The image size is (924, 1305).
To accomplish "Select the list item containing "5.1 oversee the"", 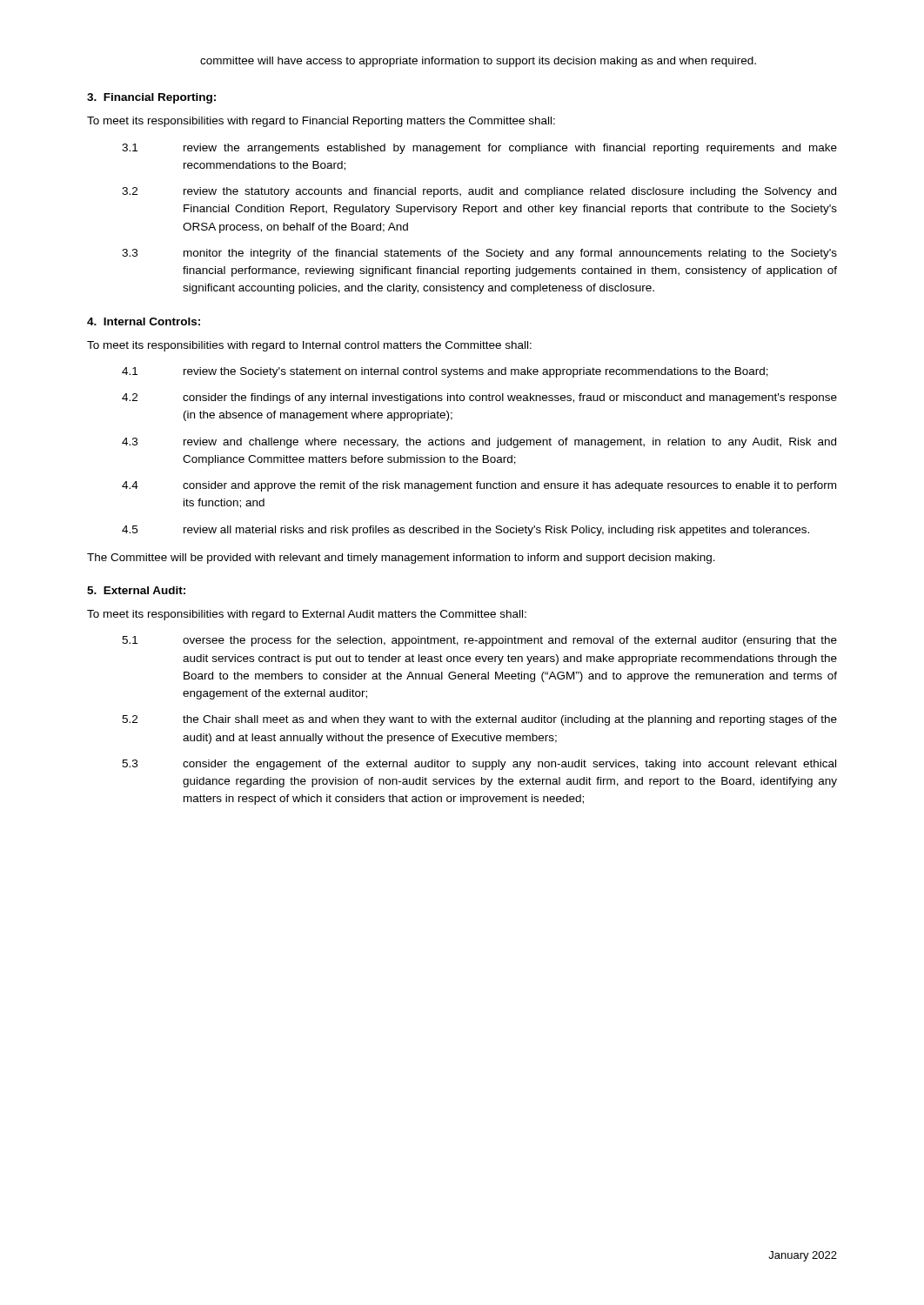I will (462, 667).
